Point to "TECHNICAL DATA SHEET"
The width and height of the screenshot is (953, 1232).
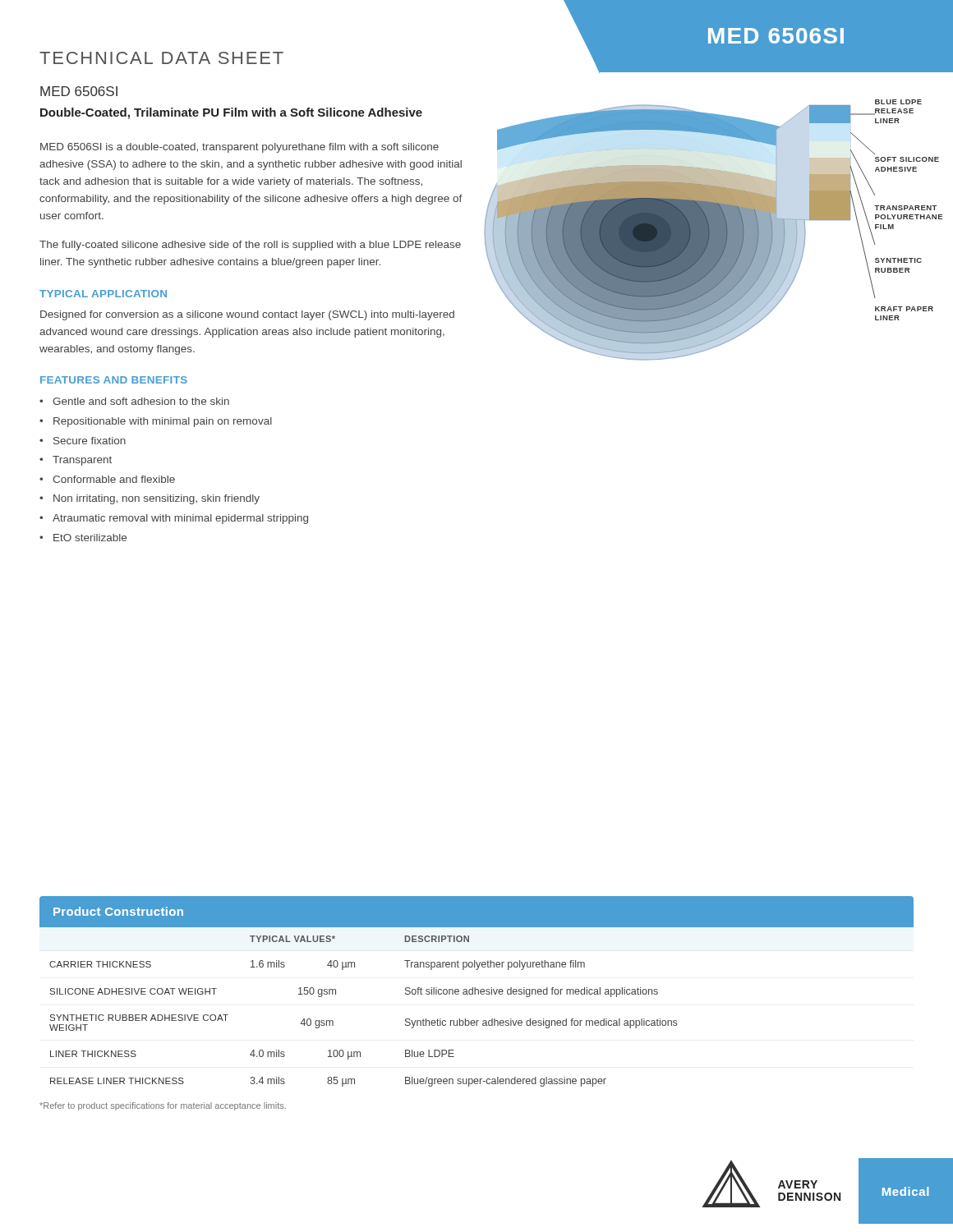pyautogui.click(x=162, y=58)
